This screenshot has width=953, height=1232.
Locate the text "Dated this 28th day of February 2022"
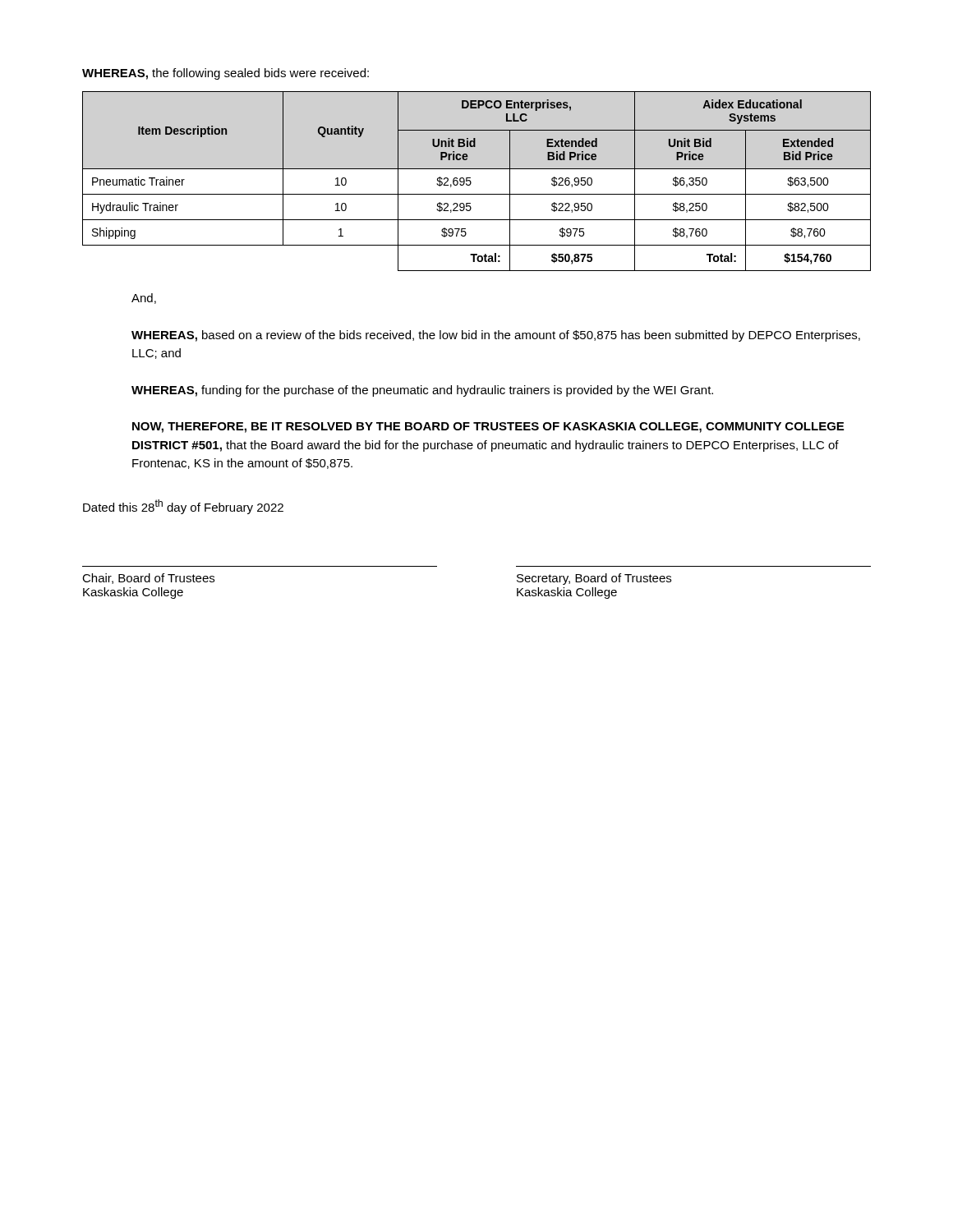pyautogui.click(x=183, y=506)
